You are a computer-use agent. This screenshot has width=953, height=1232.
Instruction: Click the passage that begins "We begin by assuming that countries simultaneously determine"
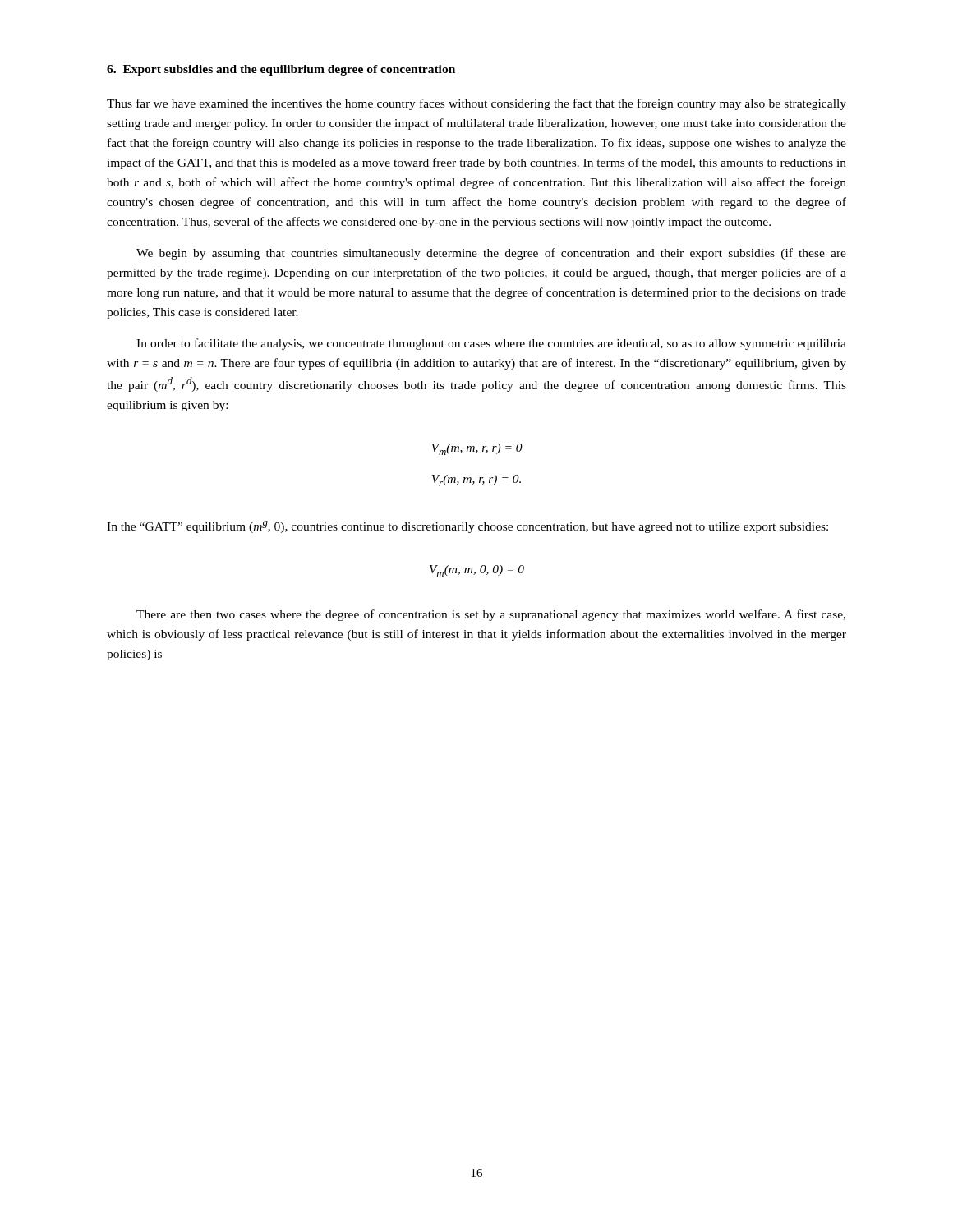[x=476, y=282]
